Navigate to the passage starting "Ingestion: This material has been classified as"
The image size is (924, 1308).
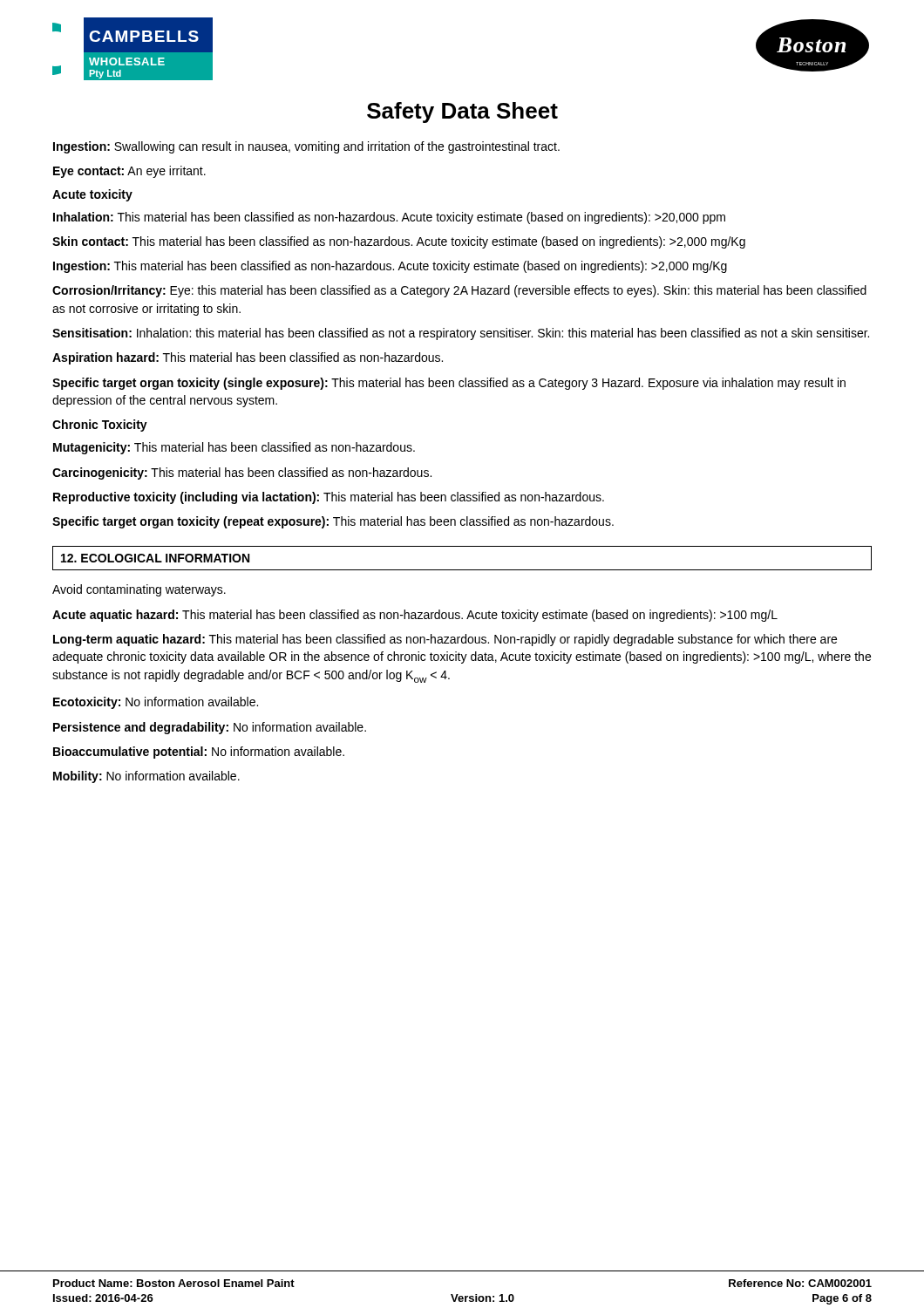pyautogui.click(x=462, y=266)
